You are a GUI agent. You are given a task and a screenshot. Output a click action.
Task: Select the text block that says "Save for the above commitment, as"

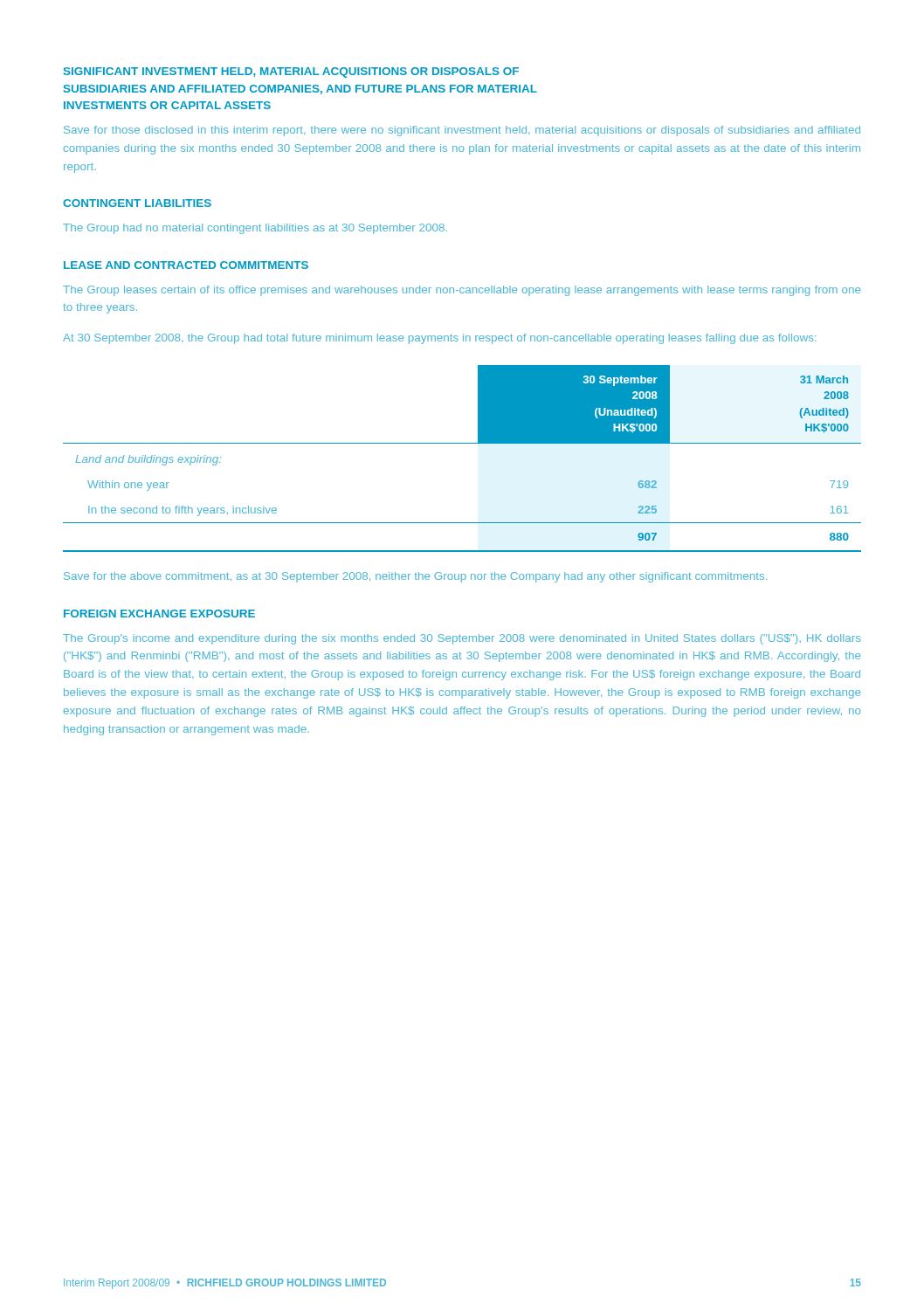coord(415,576)
